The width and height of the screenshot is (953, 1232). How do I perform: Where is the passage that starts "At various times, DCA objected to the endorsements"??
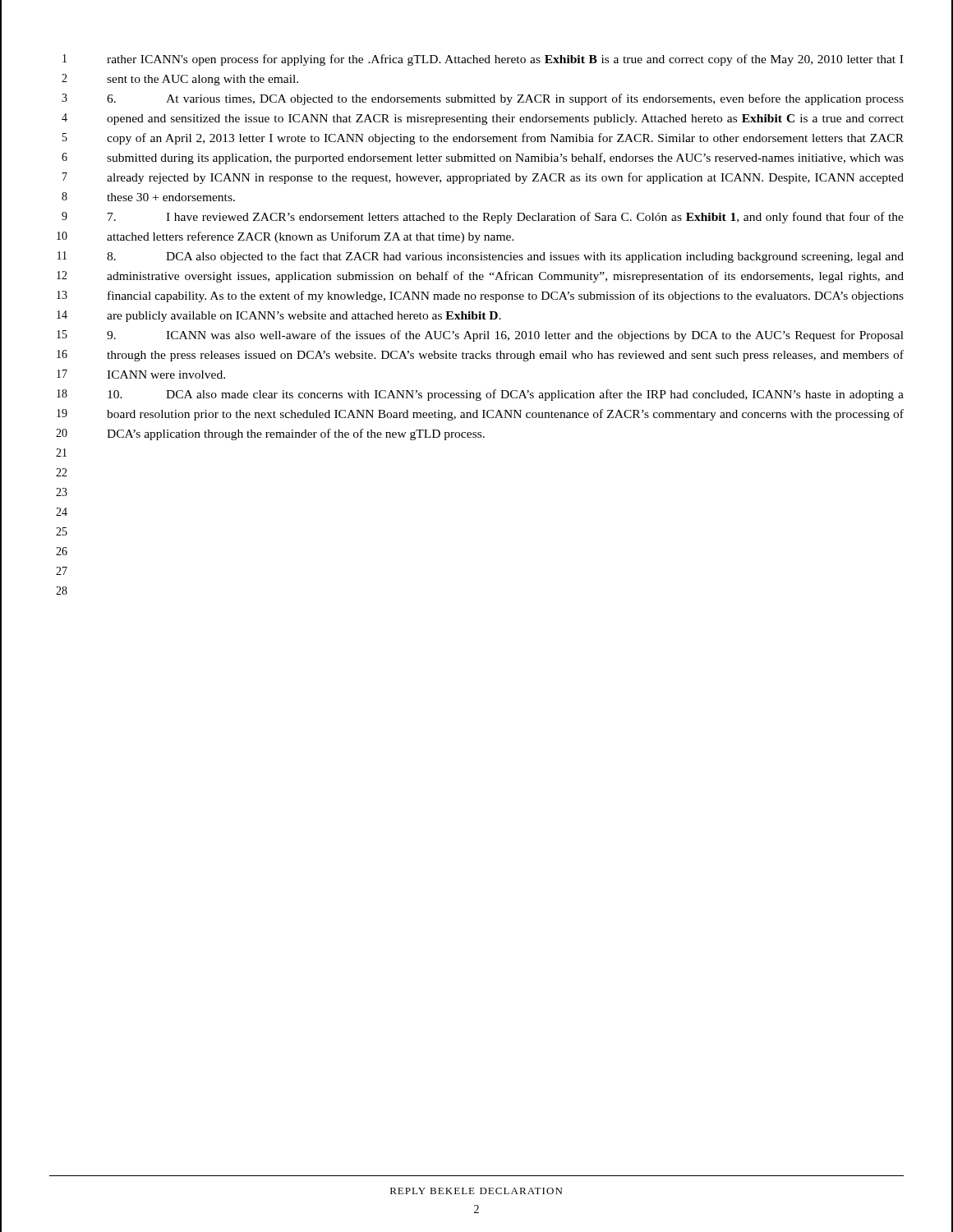(x=505, y=146)
